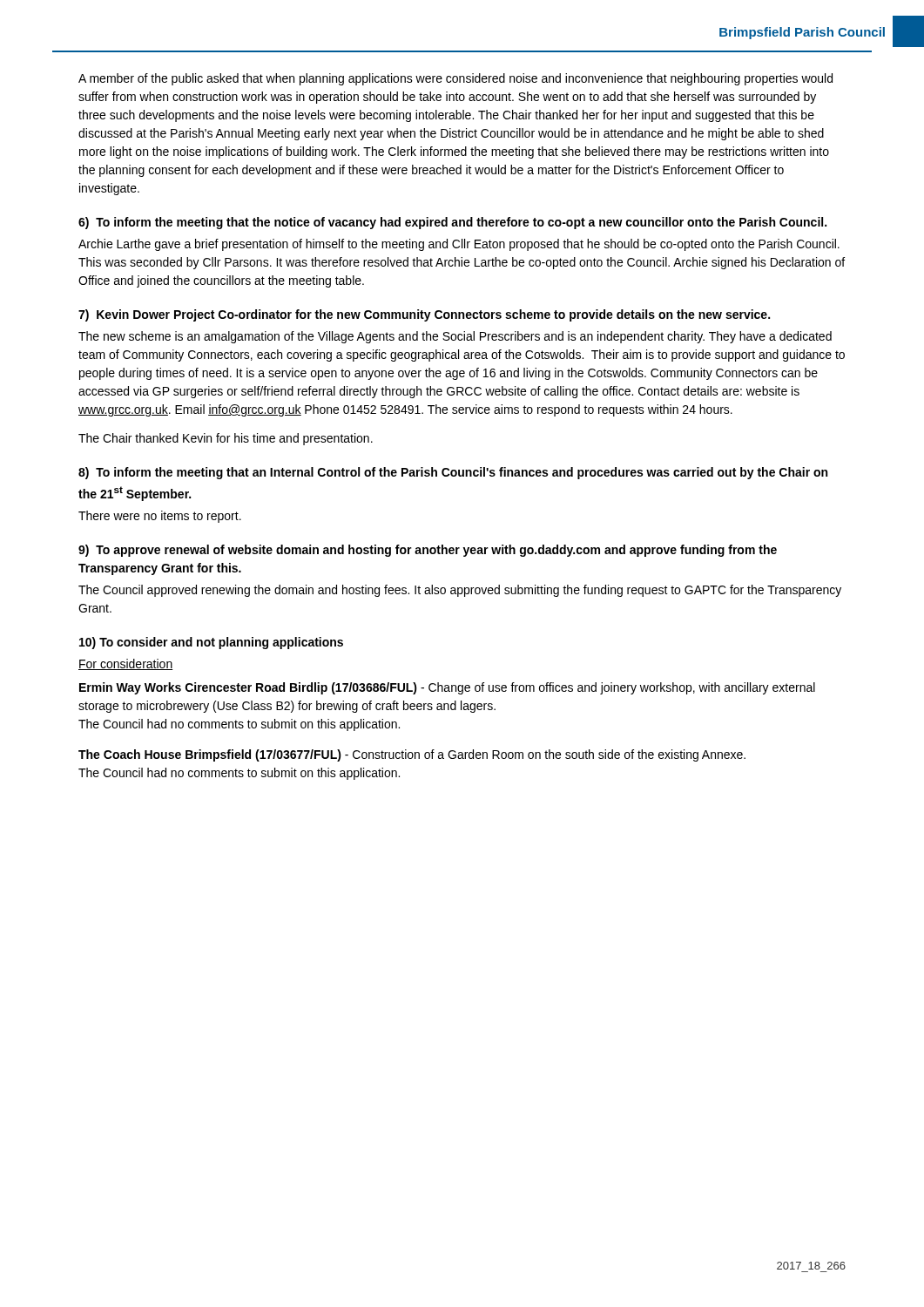This screenshot has height=1307, width=924.
Task: Click the passage that begins "6) To inform the meeting that the"
Action: click(x=462, y=252)
